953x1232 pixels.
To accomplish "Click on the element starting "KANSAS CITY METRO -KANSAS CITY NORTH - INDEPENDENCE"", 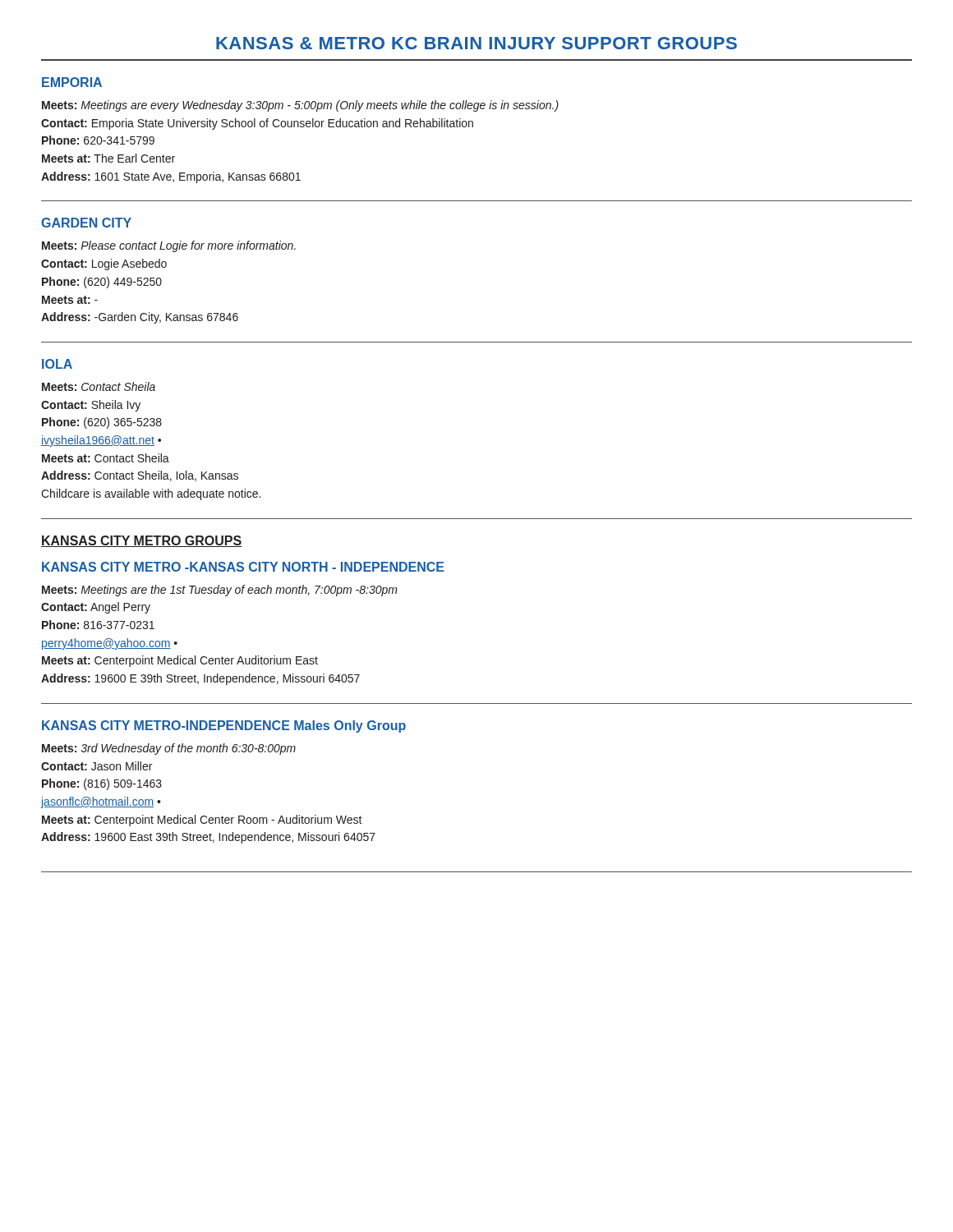I will tap(243, 567).
